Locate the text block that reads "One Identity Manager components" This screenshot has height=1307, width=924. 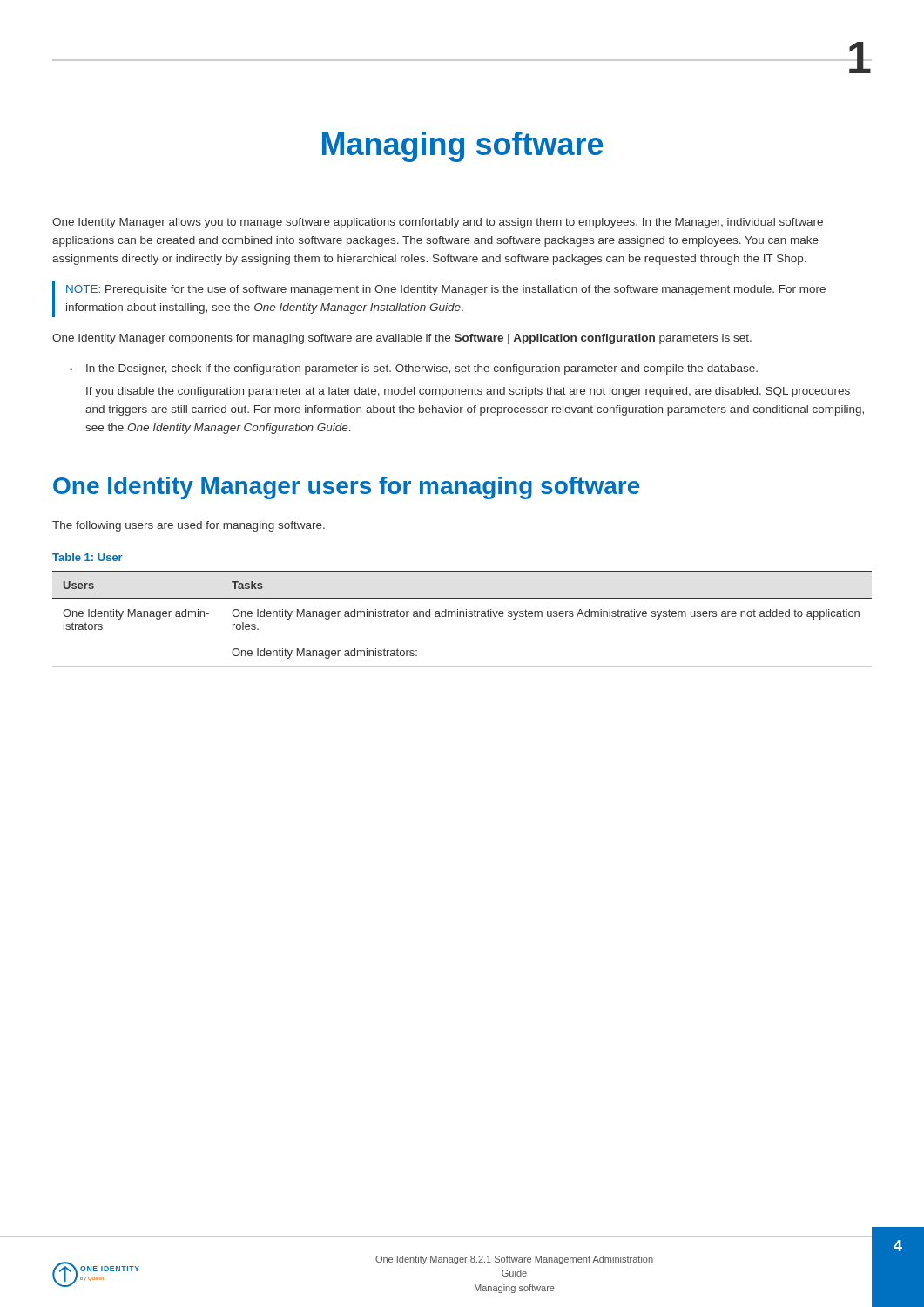(402, 337)
